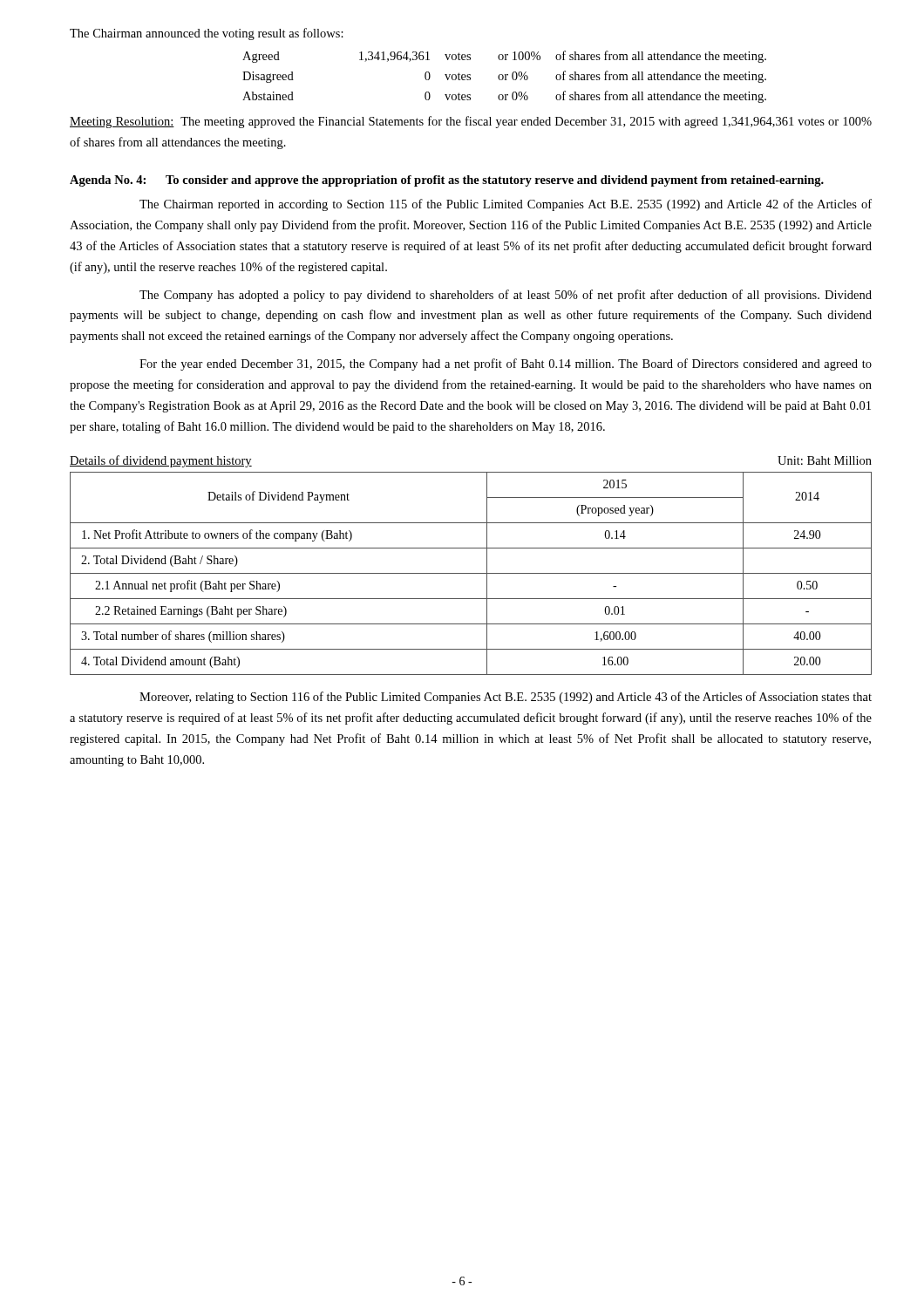Select the text block containing "Moreover, relating to Section 116 of the"

click(x=471, y=728)
